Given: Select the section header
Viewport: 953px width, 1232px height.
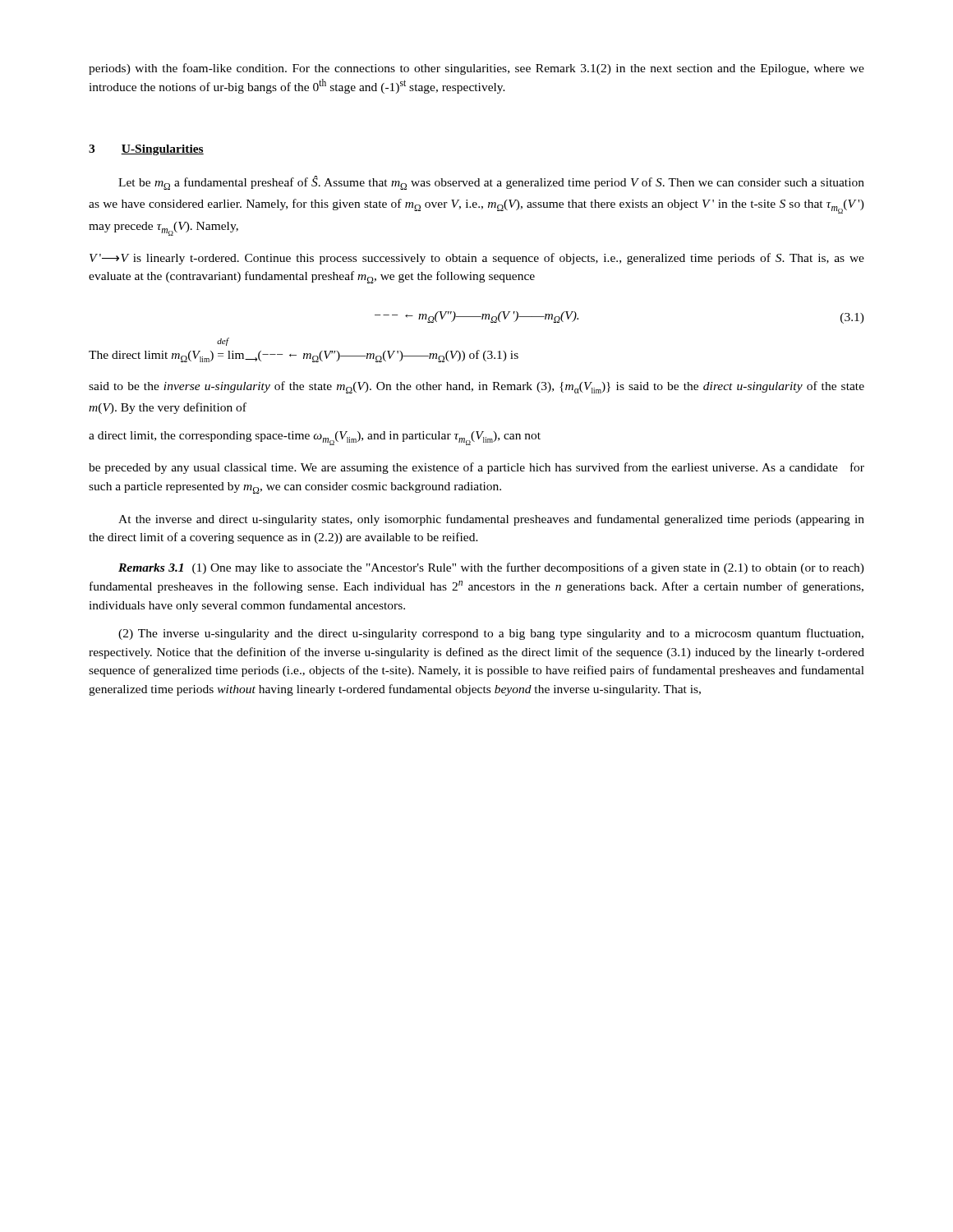Looking at the screenshot, I should (x=146, y=149).
